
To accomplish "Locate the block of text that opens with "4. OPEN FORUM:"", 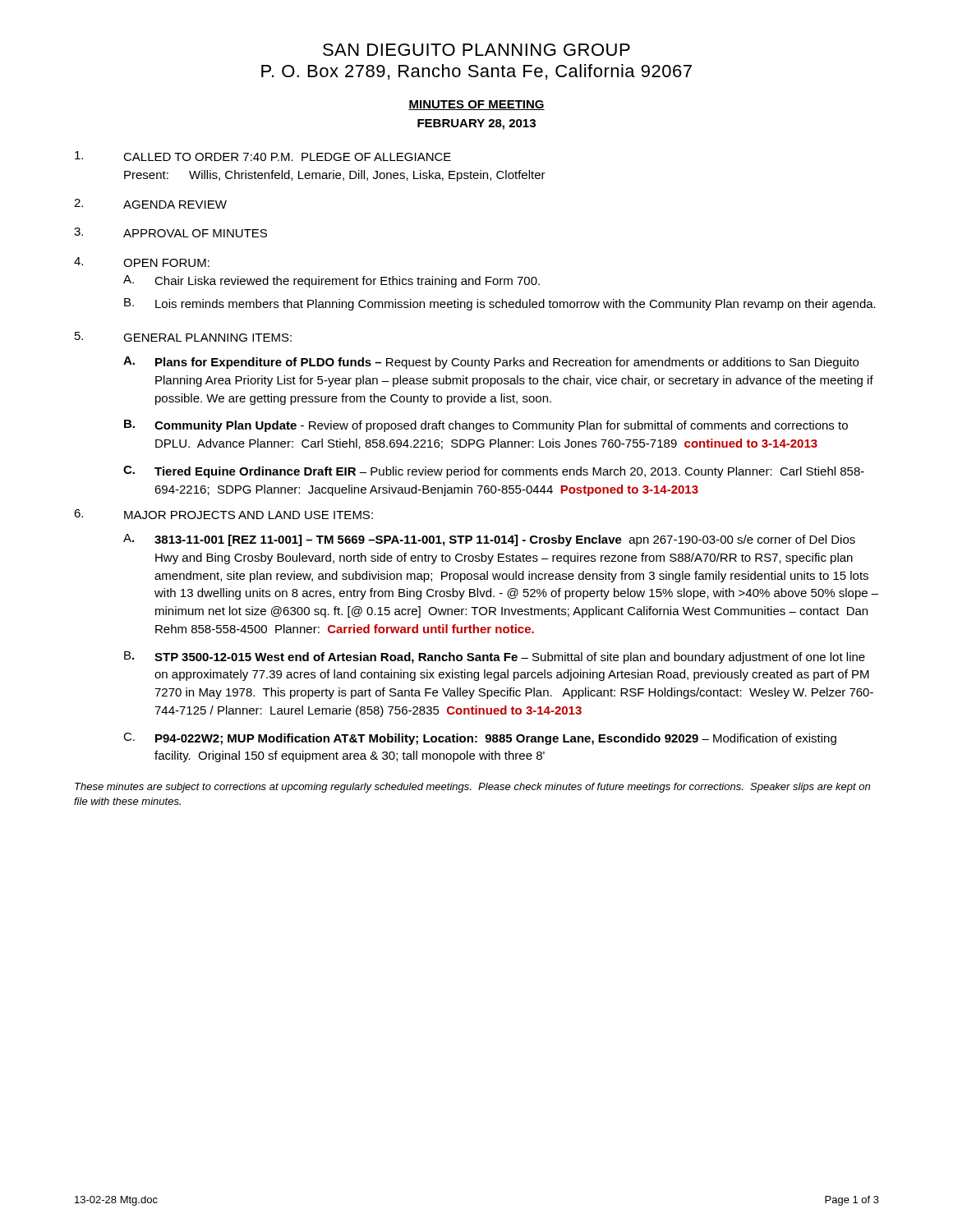I will click(x=475, y=286).
